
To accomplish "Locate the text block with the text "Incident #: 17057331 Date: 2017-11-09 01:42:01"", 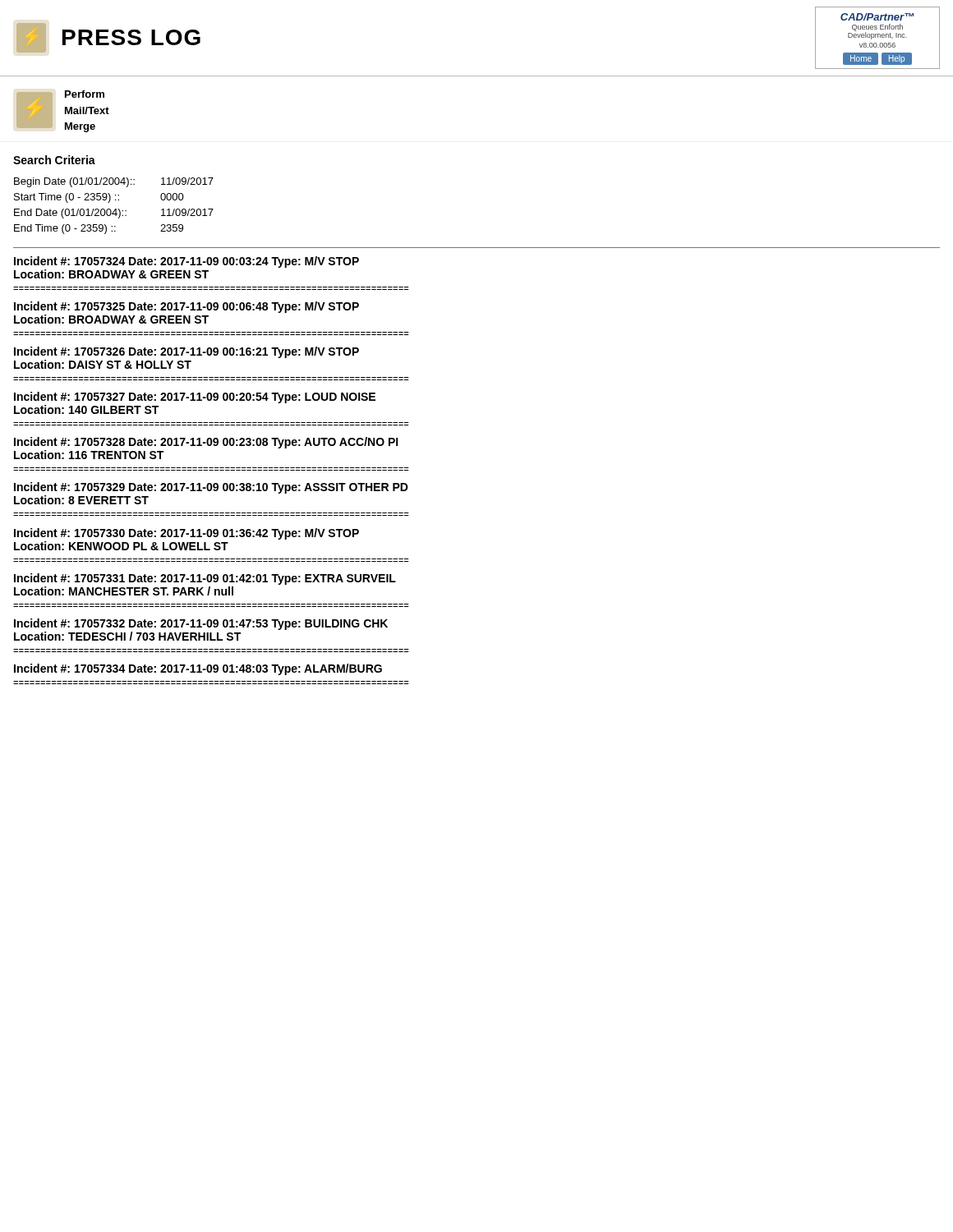I will [x=205, y=579].
